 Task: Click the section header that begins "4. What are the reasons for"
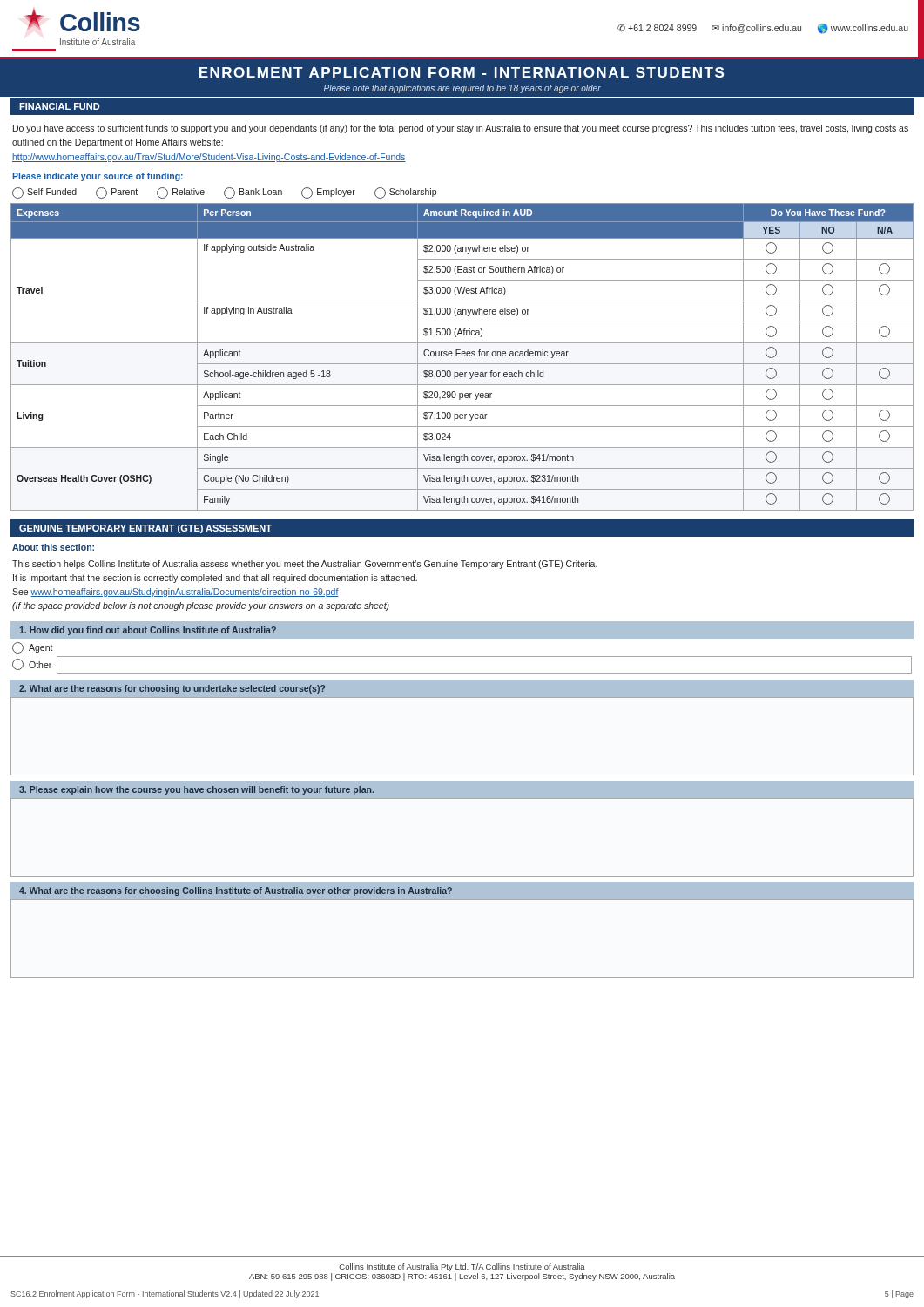click(x=236, y=890)
